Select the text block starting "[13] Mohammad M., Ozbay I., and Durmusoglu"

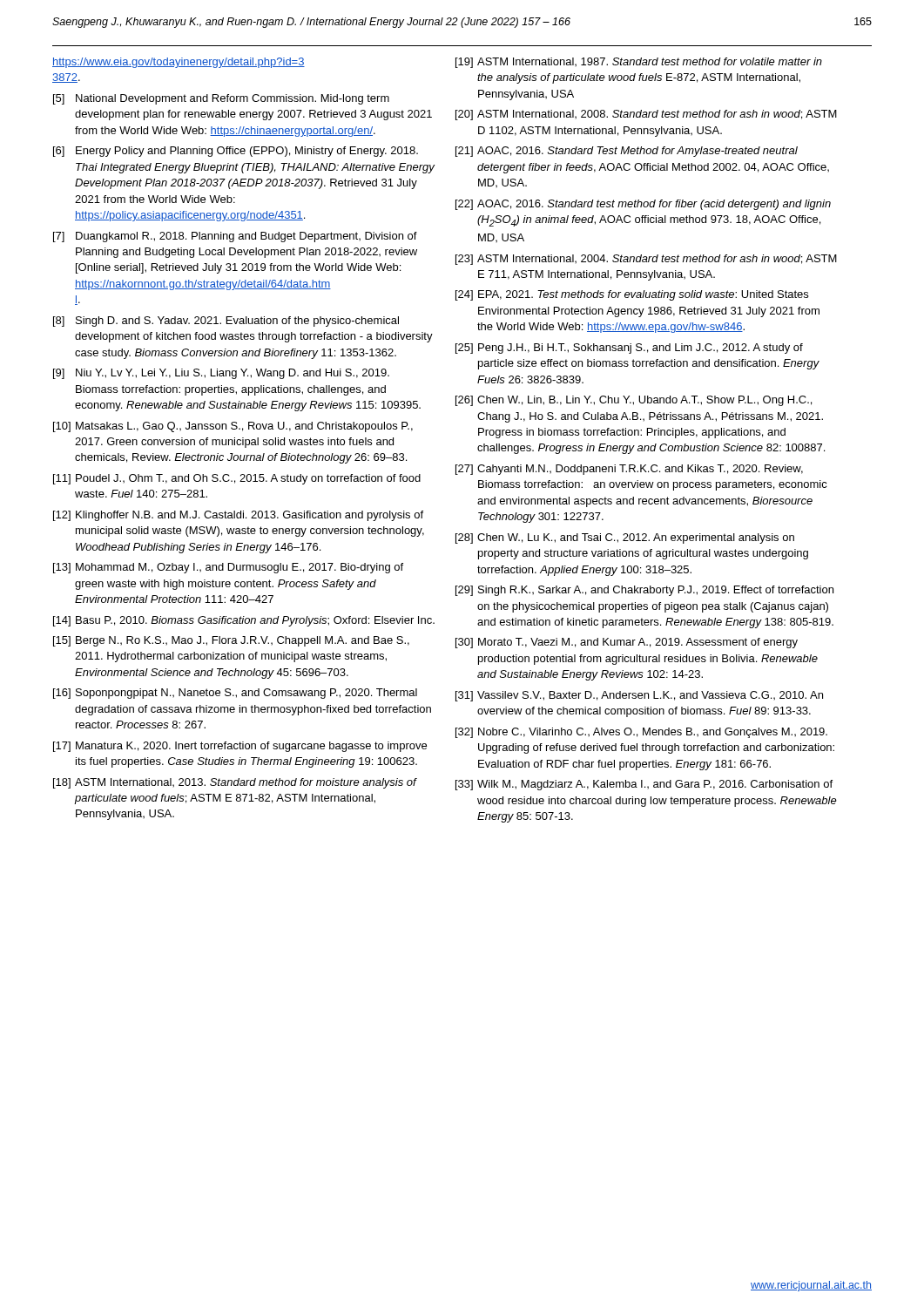(244, 584)
